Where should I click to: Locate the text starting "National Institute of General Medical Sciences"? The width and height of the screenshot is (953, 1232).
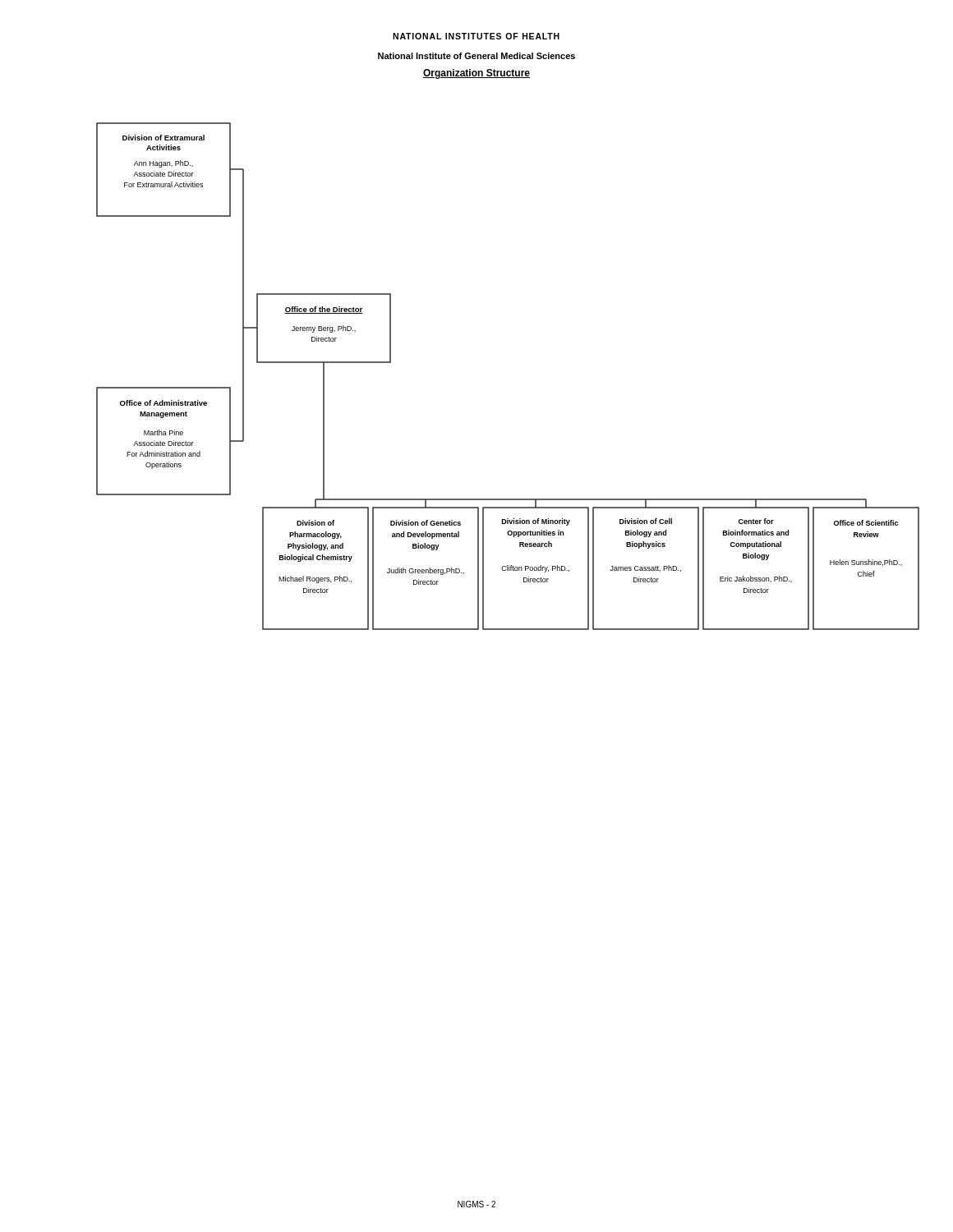476,56
